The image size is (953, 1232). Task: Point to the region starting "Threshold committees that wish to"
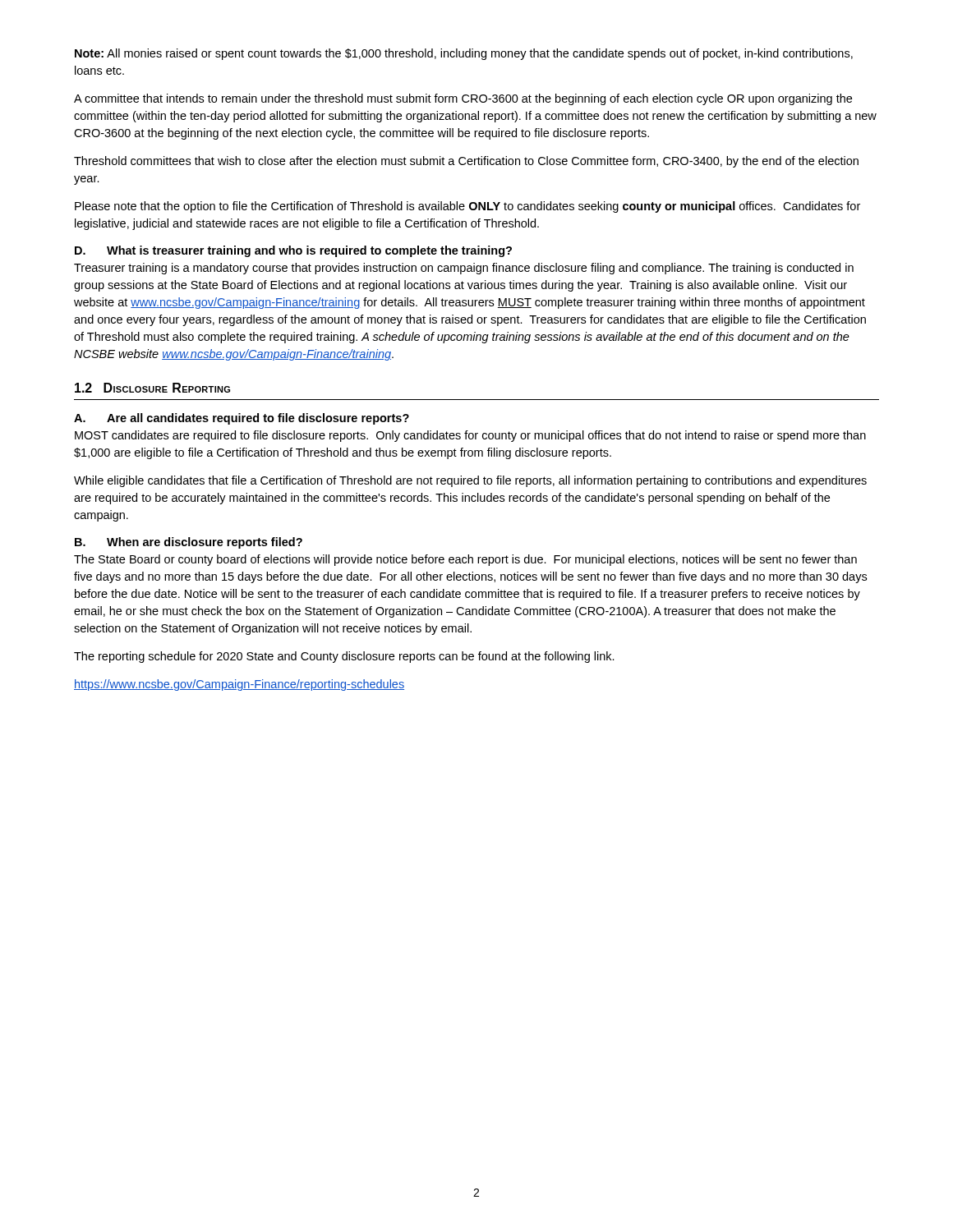[476, 170]
